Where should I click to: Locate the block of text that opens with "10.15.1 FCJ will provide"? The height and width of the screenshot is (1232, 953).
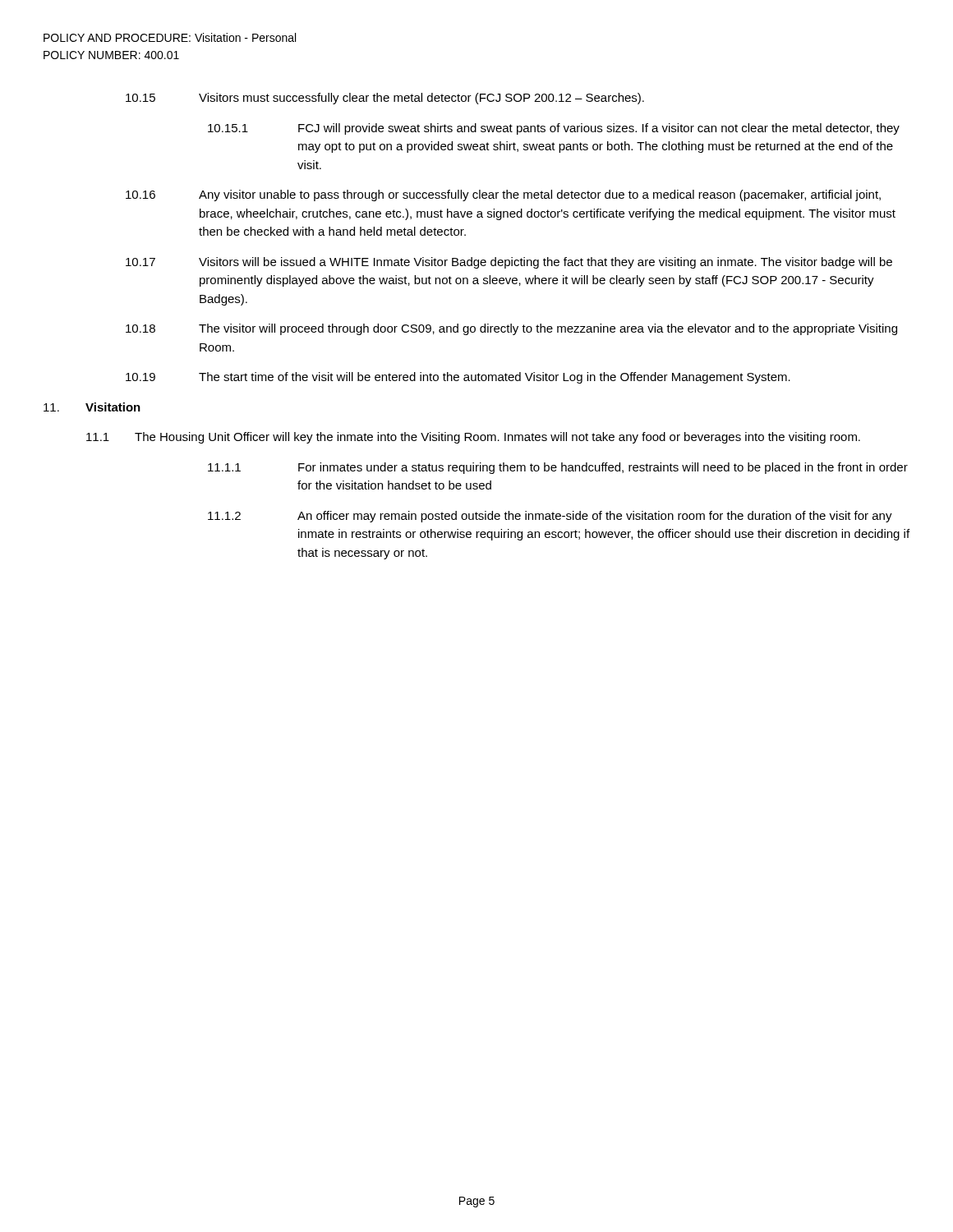559,146
